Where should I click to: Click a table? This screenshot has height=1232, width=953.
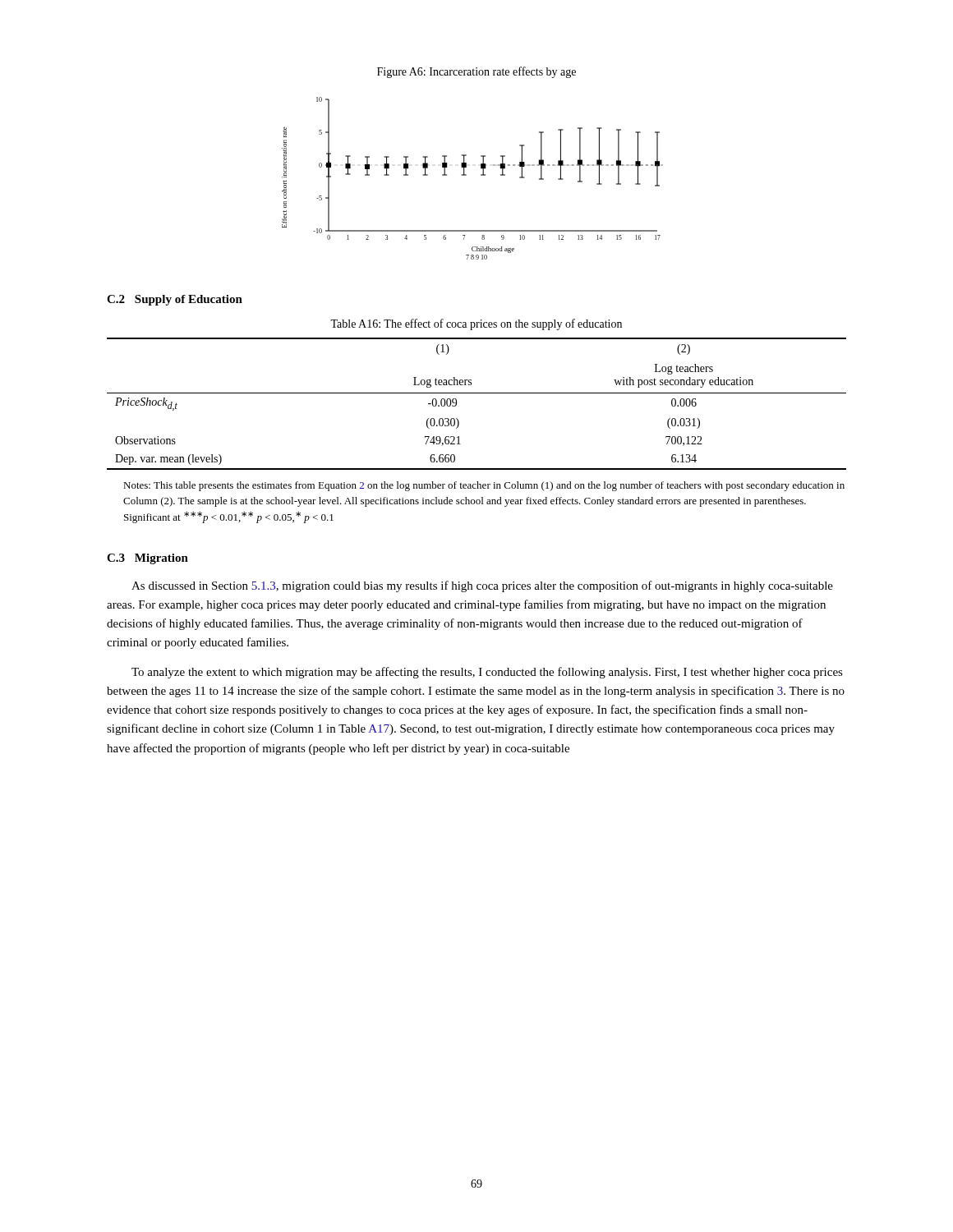[476, 404]
